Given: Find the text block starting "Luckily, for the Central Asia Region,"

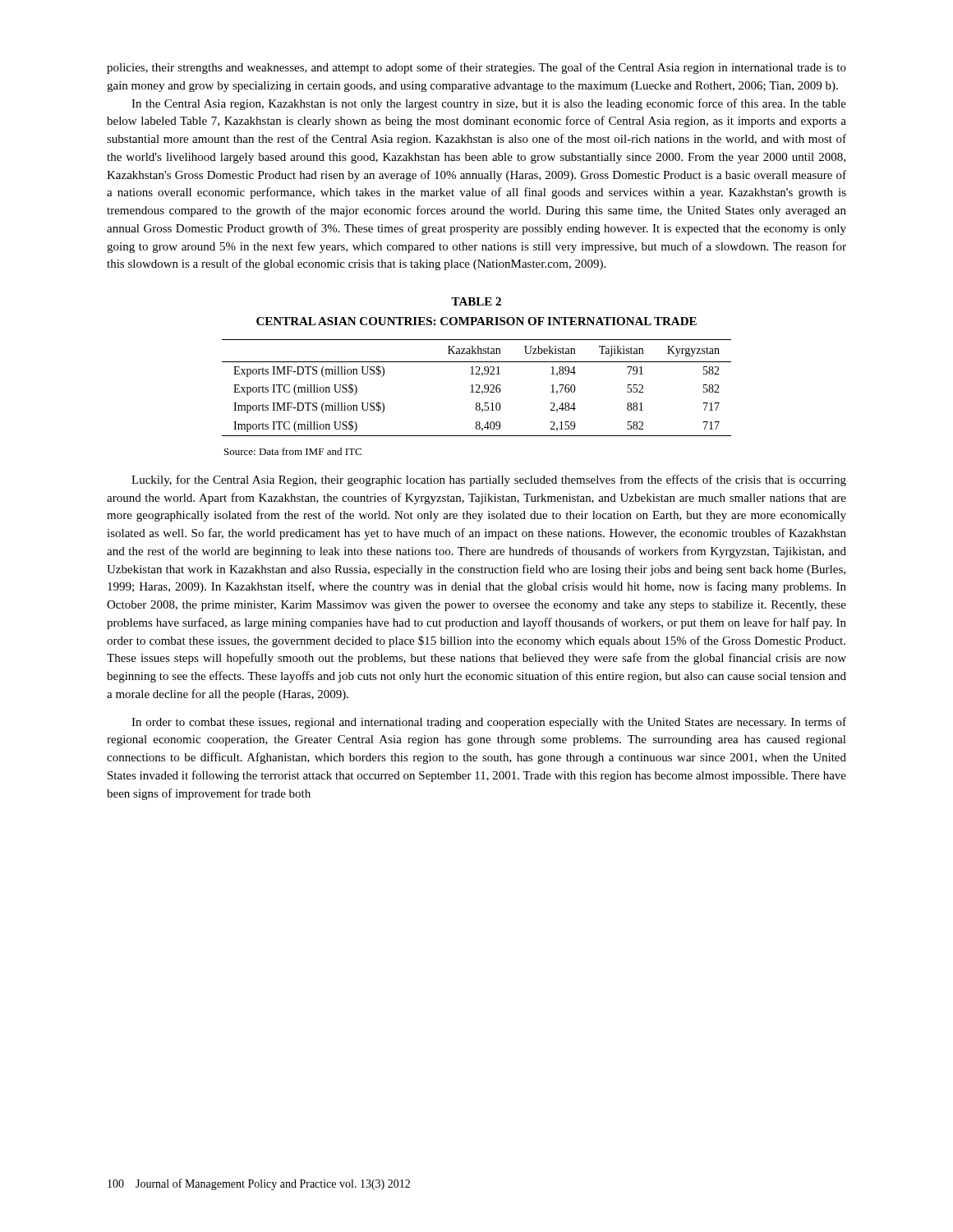Looking at the screenshot, I should click(476, 587).
